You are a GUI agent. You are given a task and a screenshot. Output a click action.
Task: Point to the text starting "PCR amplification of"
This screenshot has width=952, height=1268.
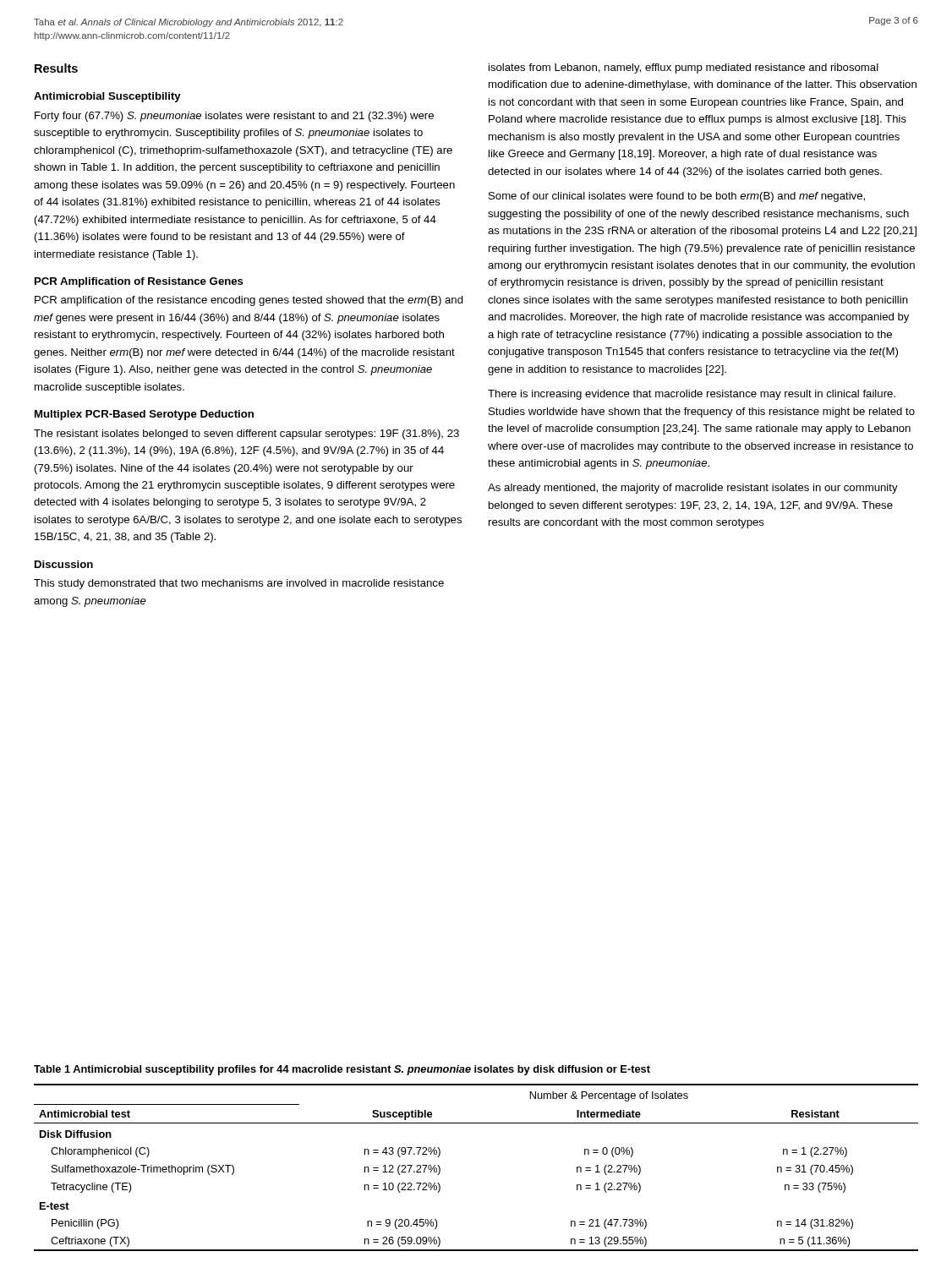pos(249,344)
